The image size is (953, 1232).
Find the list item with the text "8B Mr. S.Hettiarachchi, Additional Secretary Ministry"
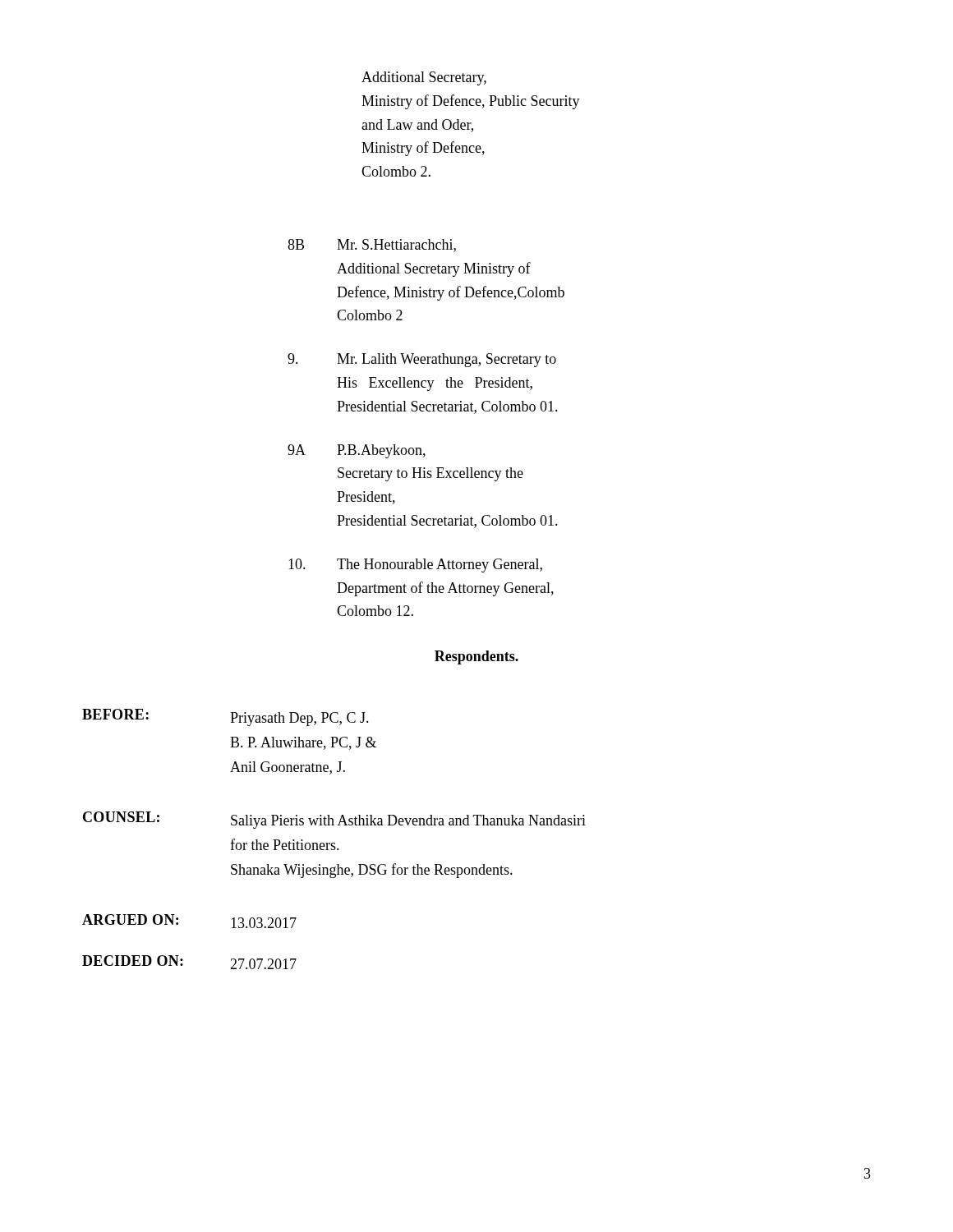click(372, 246)
